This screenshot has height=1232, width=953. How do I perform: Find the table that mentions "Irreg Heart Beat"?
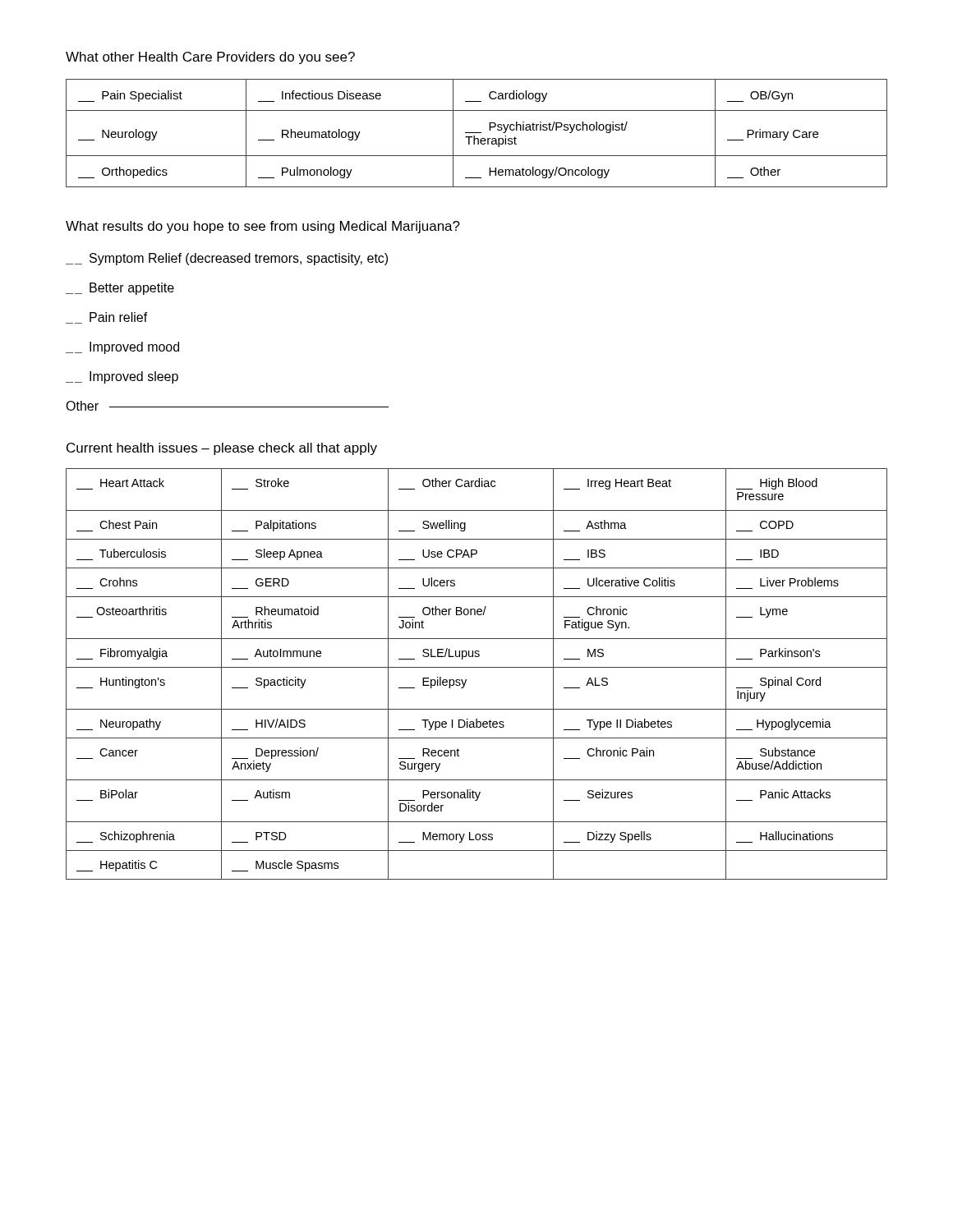click(476, 674)
